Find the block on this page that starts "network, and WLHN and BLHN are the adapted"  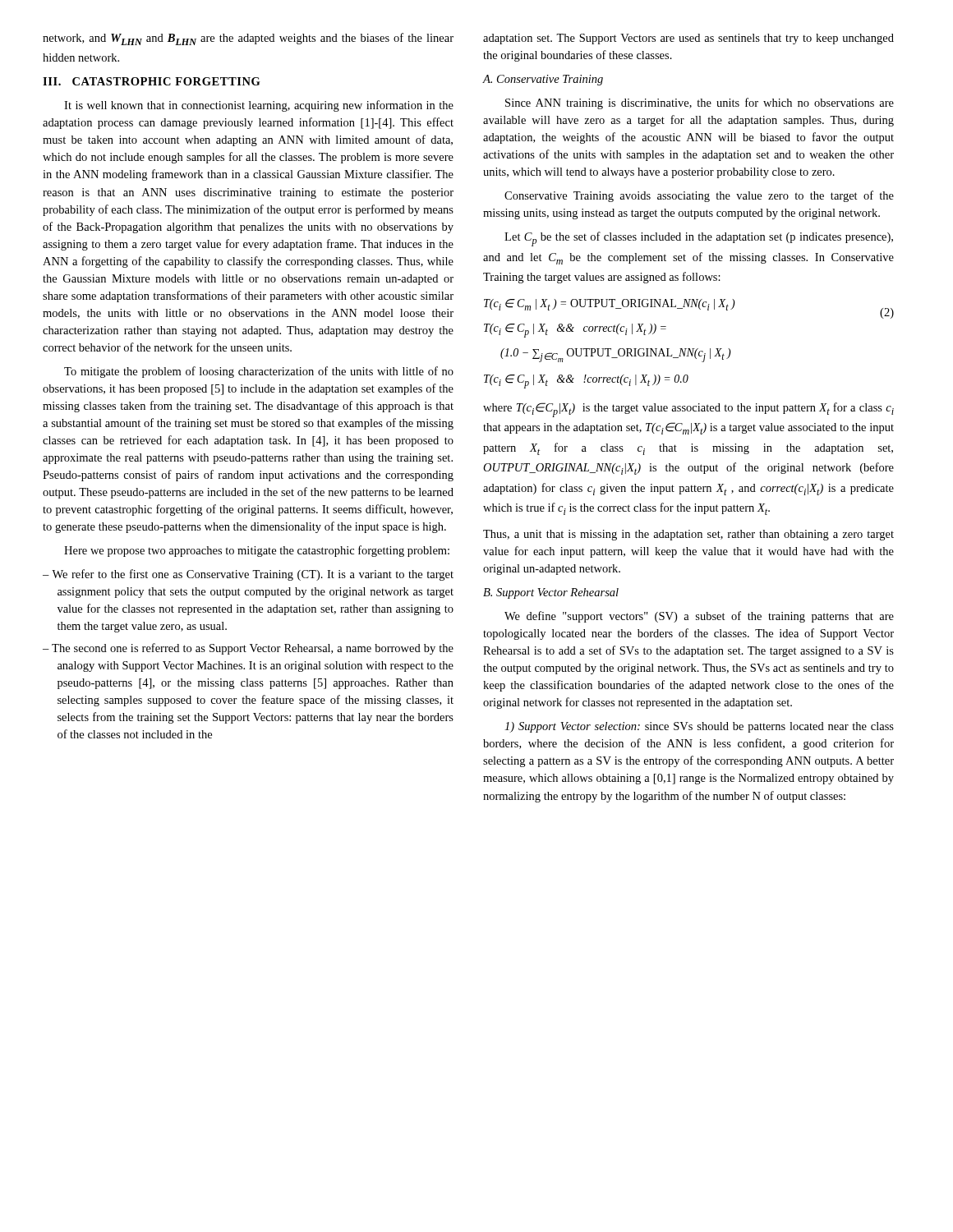248,48
